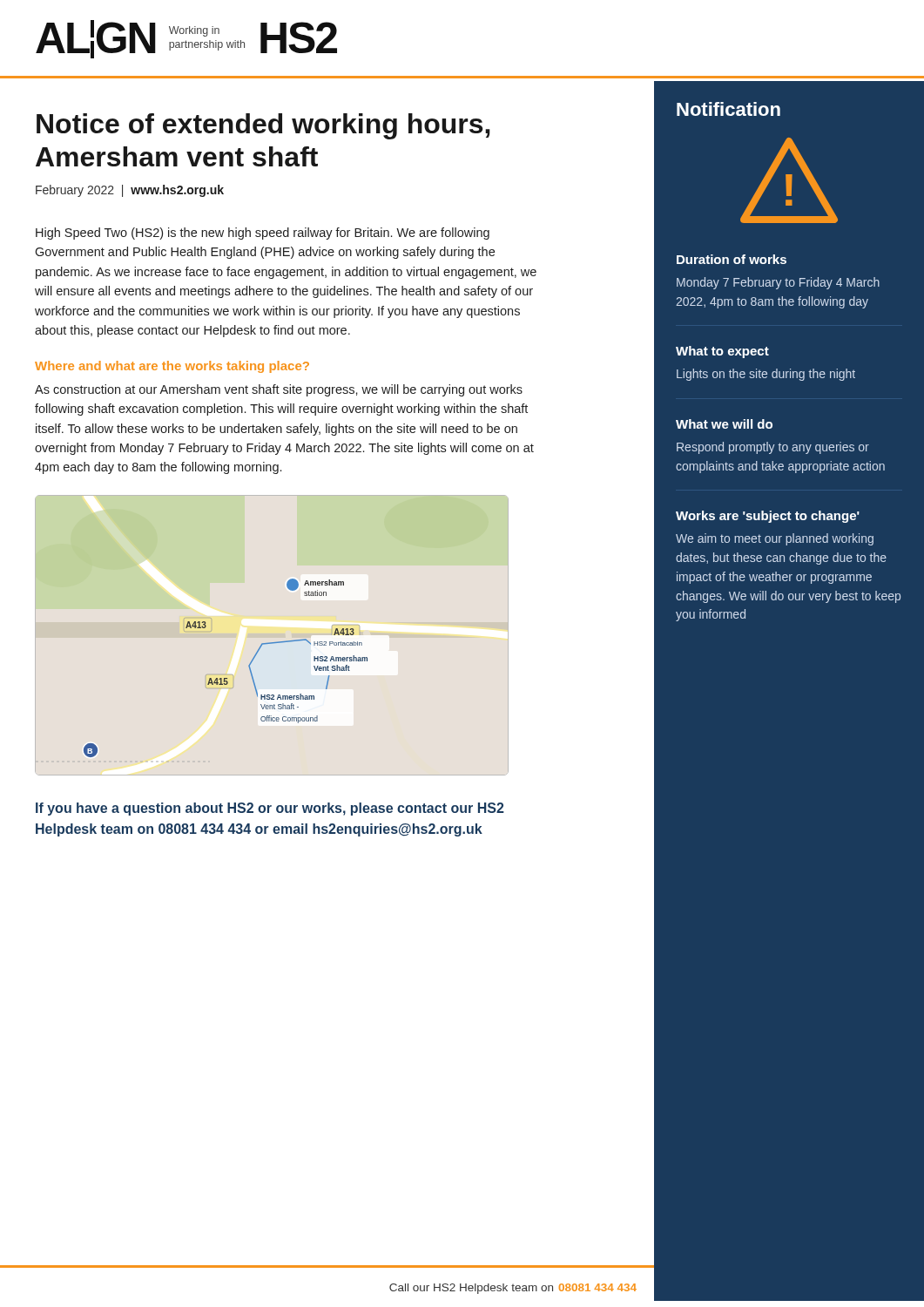Click where it says "What we will do"

click(x=724, y=424)
